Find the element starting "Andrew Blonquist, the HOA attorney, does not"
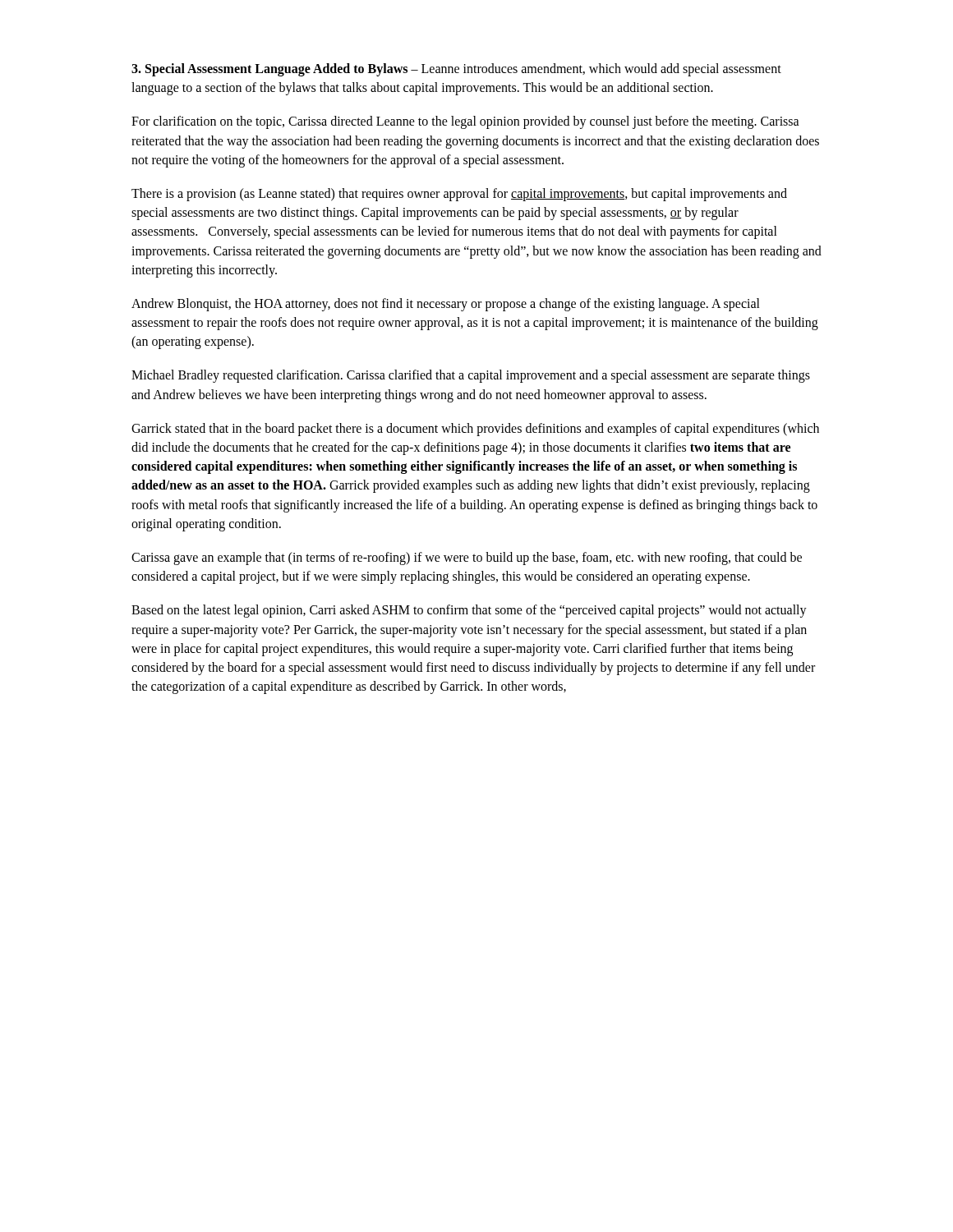 point(475,322)
